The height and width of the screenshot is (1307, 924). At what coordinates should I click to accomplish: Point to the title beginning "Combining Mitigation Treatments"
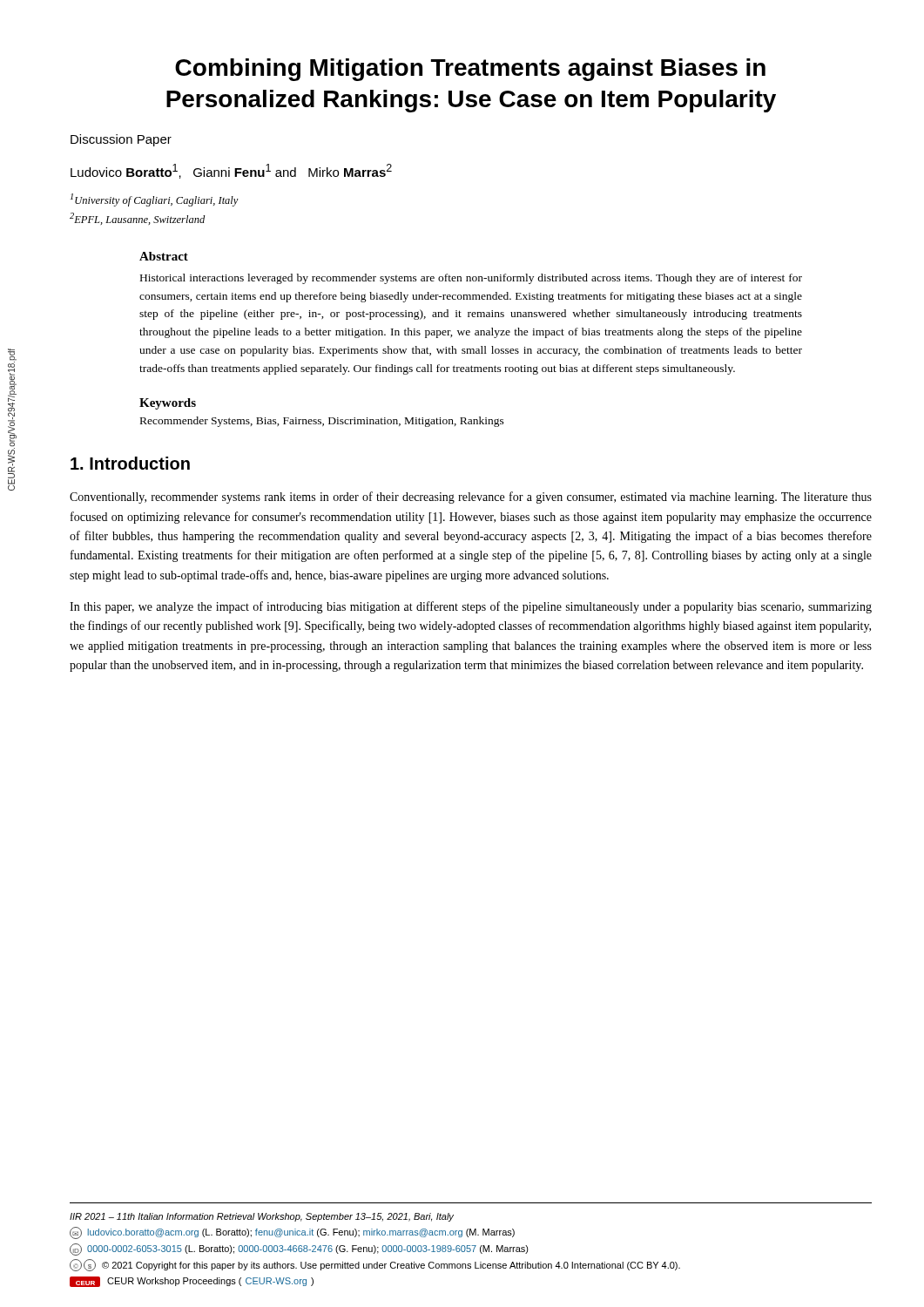click(471, 84)
